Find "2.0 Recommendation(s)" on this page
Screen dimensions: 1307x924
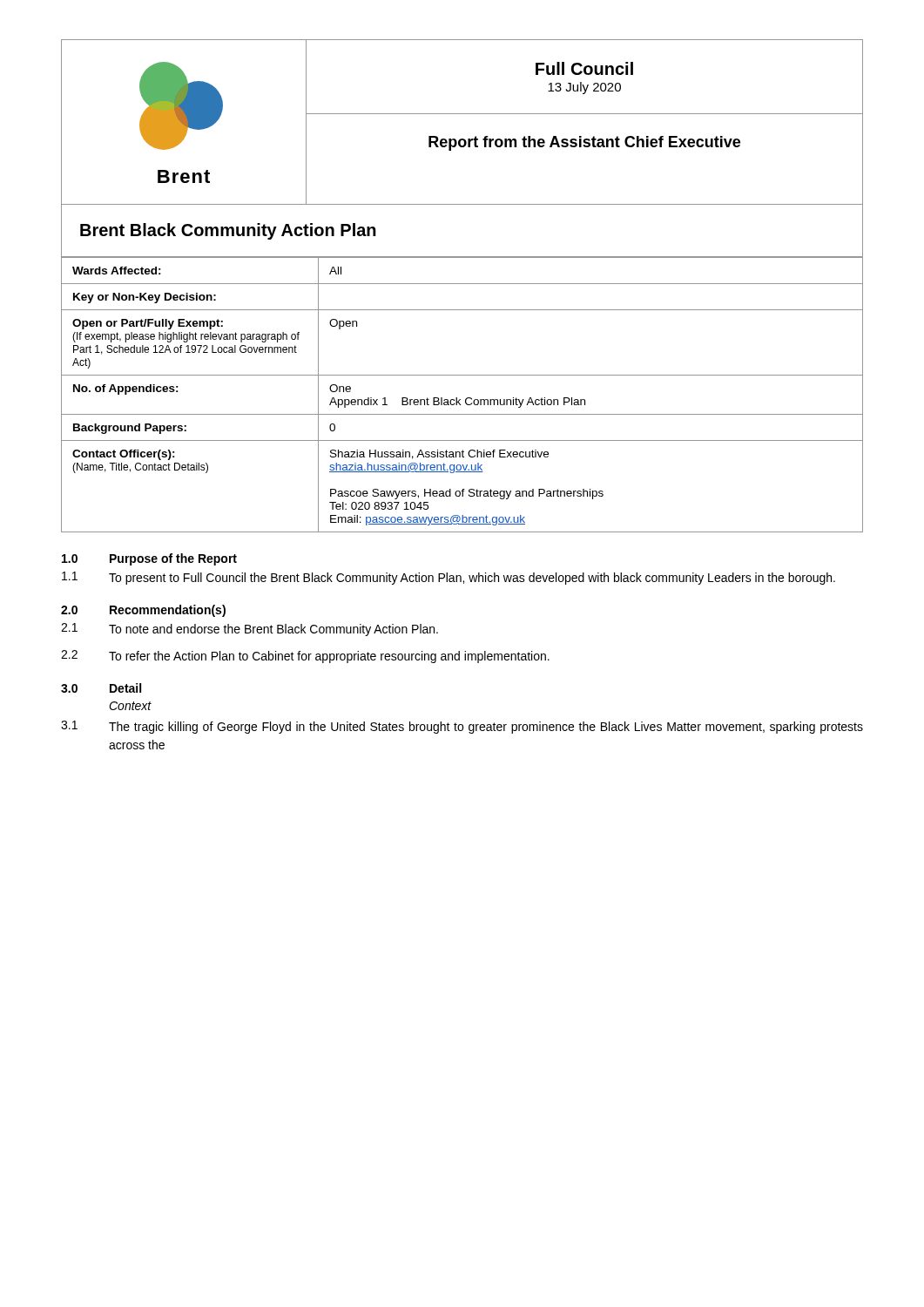pyautogui.click(x=144, y=610)
